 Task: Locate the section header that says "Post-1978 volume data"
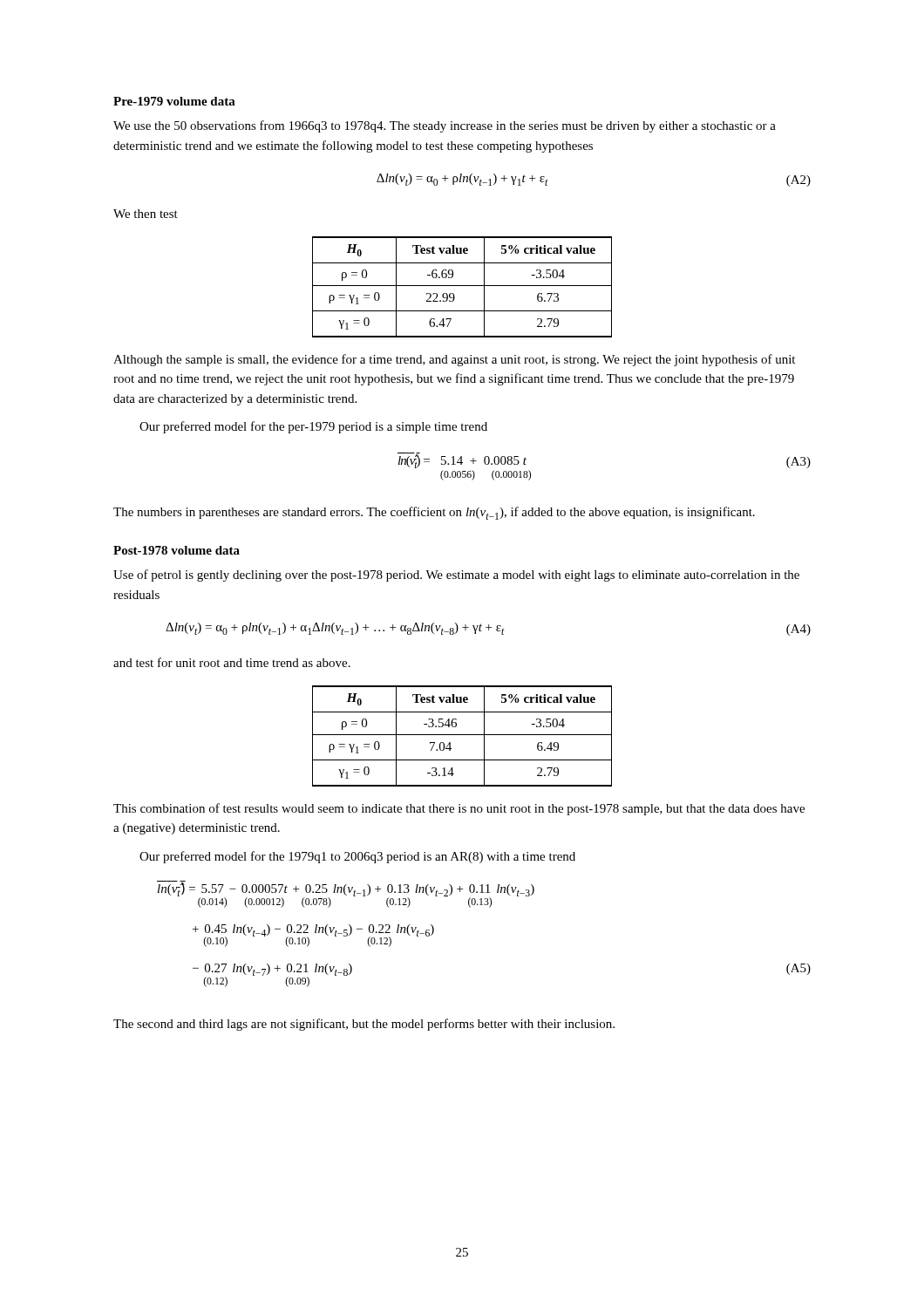176,550
